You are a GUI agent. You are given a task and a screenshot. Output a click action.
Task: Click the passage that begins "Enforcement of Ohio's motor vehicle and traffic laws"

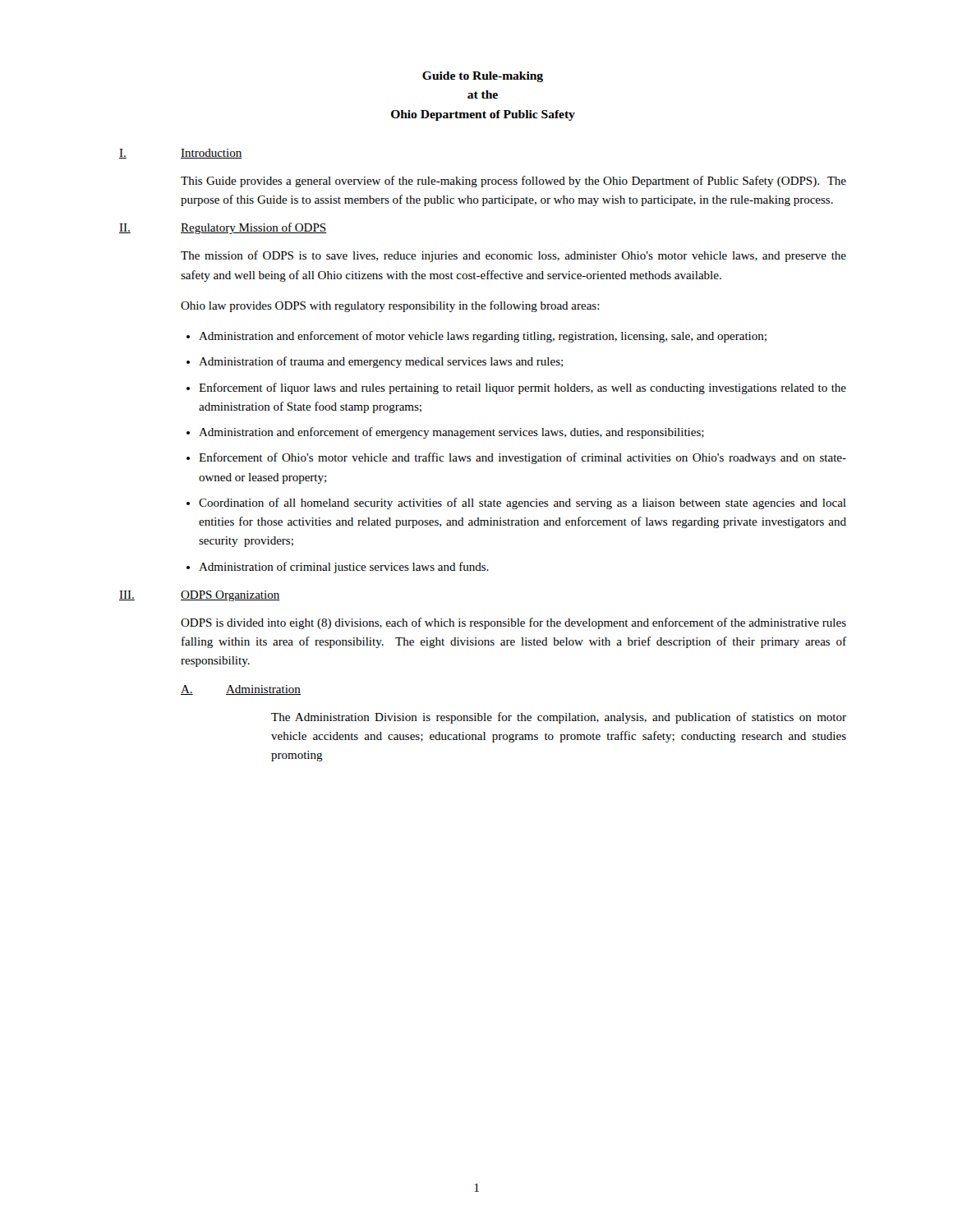(x=522, y=467)
